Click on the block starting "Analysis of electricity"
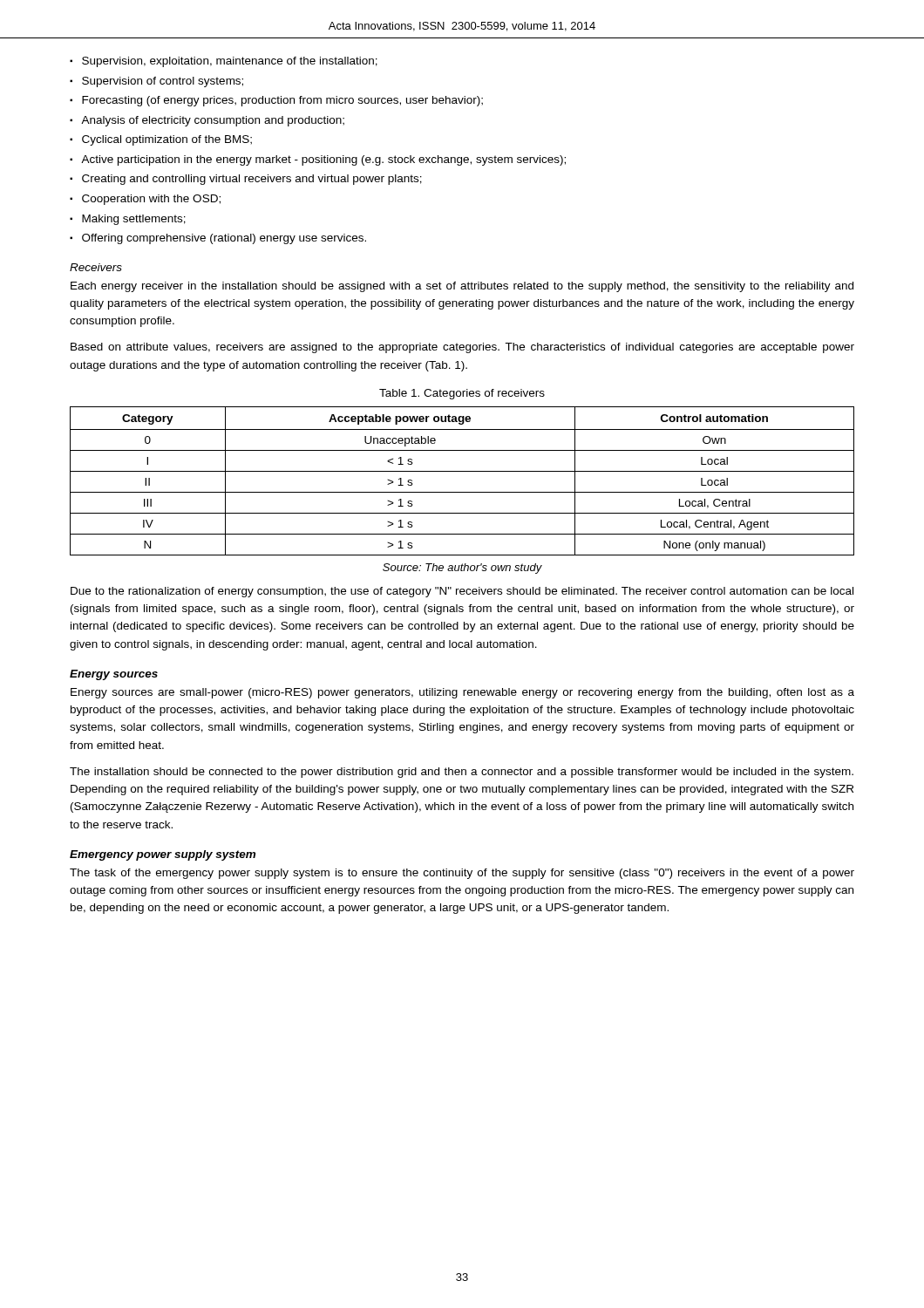This screenshot has width=924, height=1308. [213, 120]
